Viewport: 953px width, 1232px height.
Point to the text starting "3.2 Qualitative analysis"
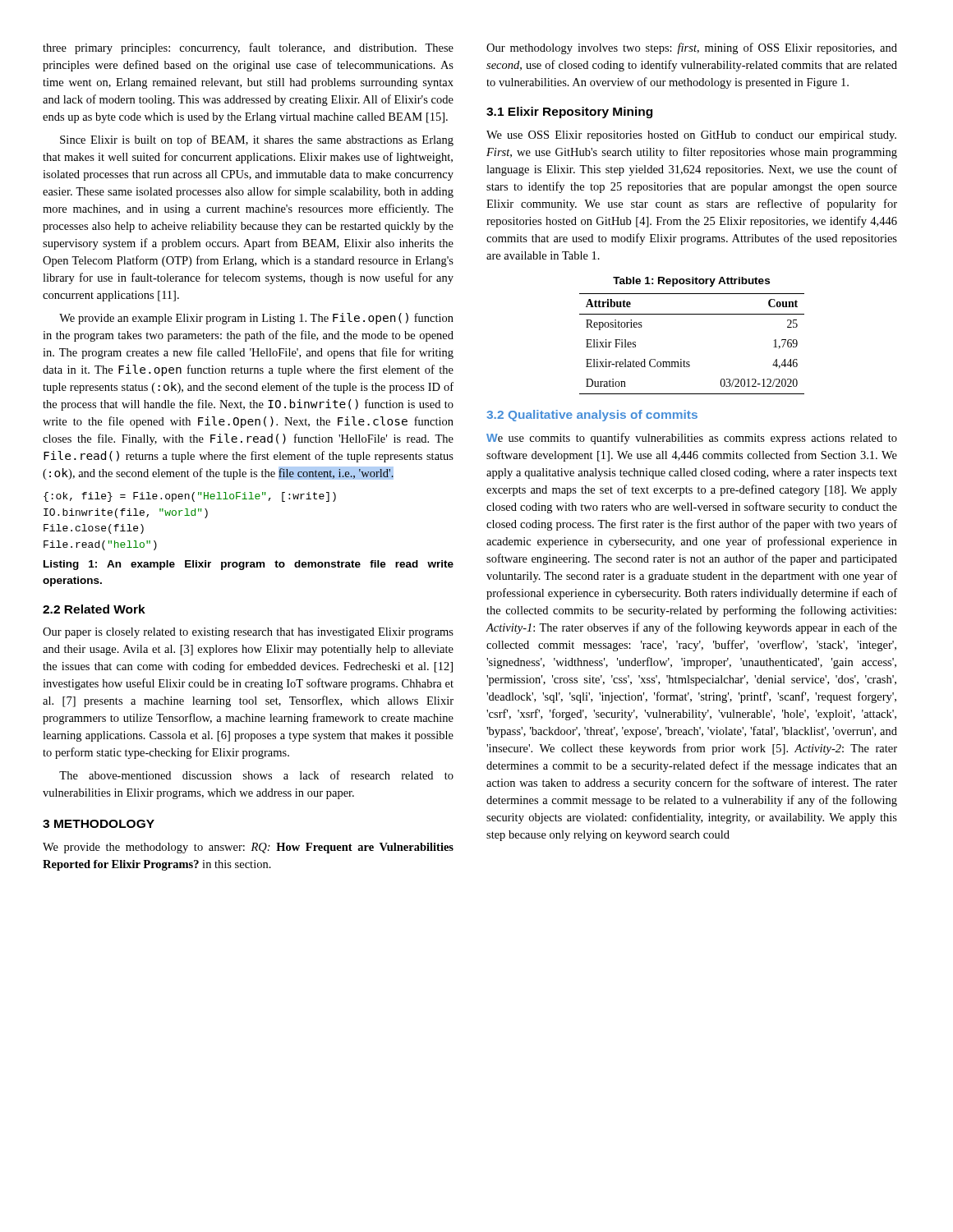(692, 415)
